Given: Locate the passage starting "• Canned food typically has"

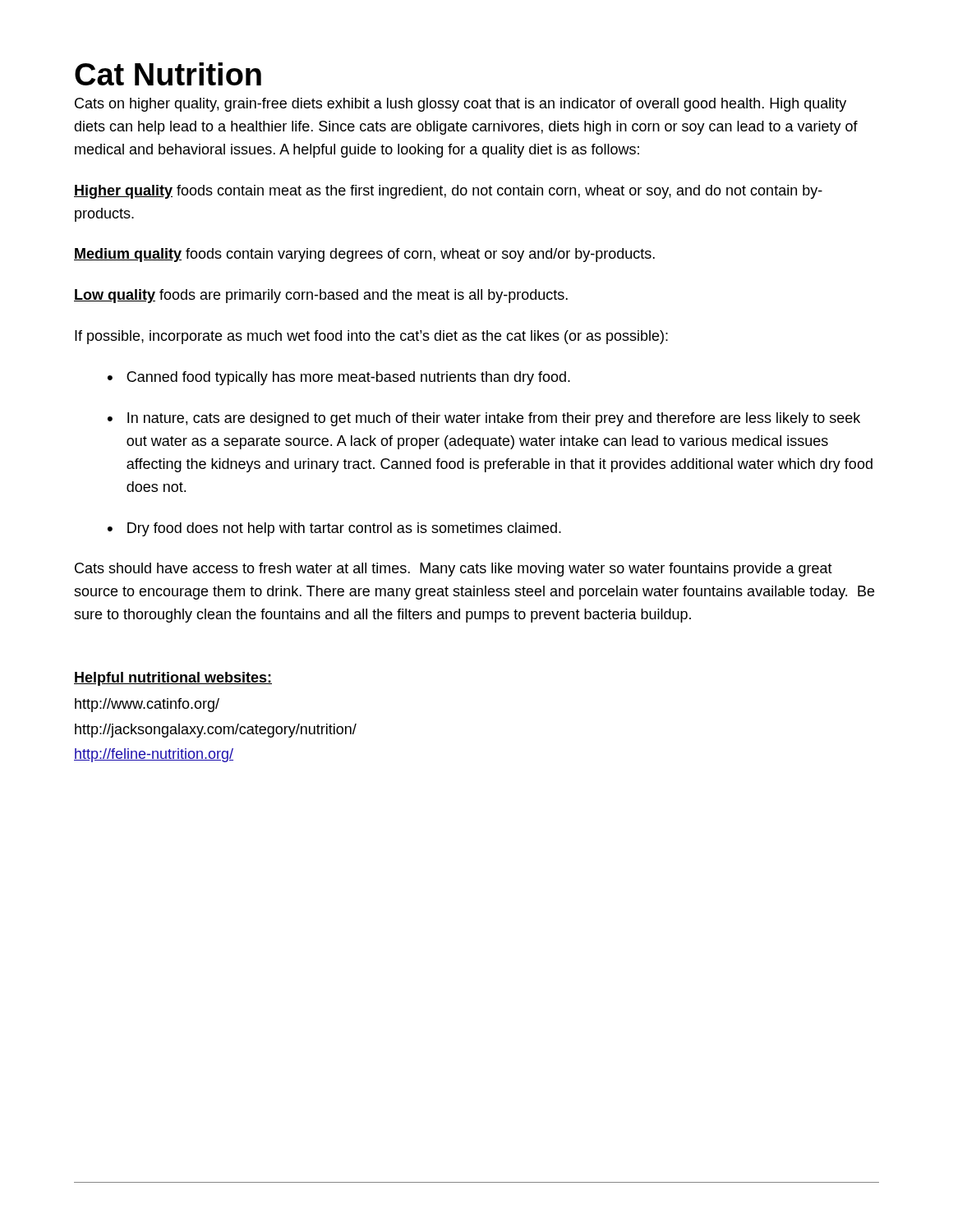Looking at the screenshot, I should 339,378.
